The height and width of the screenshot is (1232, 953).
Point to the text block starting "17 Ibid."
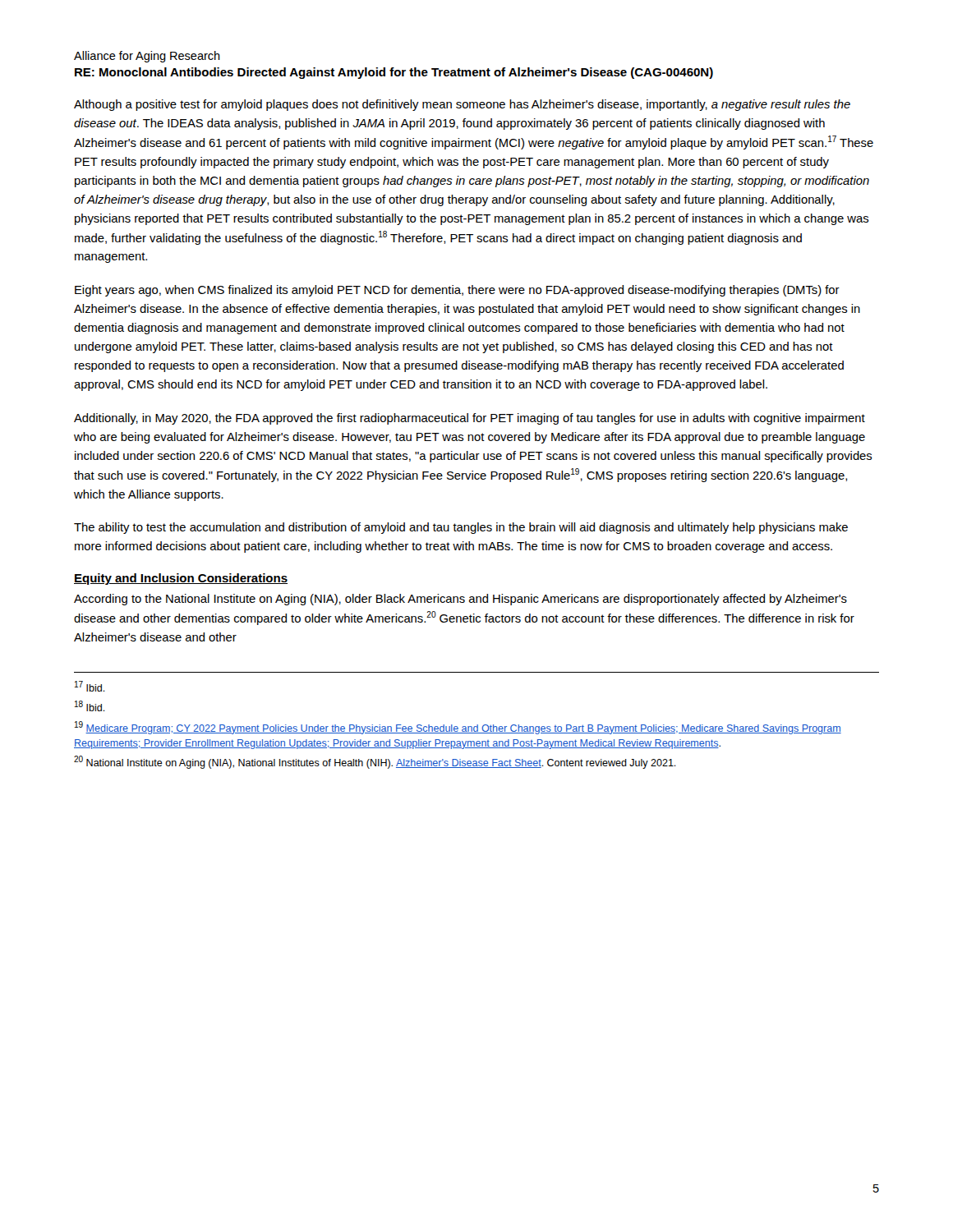[x=90, y=687]
